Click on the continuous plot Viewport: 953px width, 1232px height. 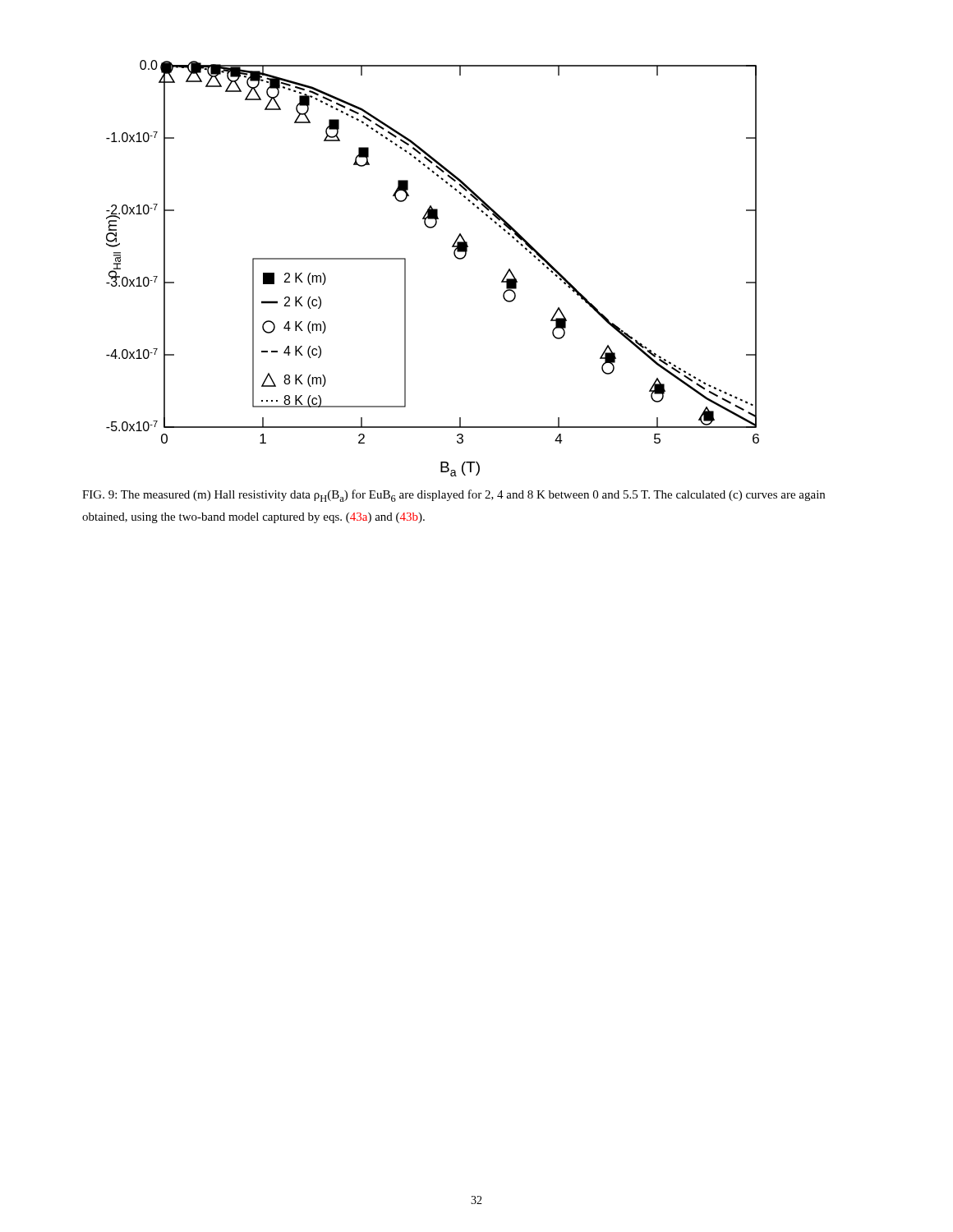468,264
